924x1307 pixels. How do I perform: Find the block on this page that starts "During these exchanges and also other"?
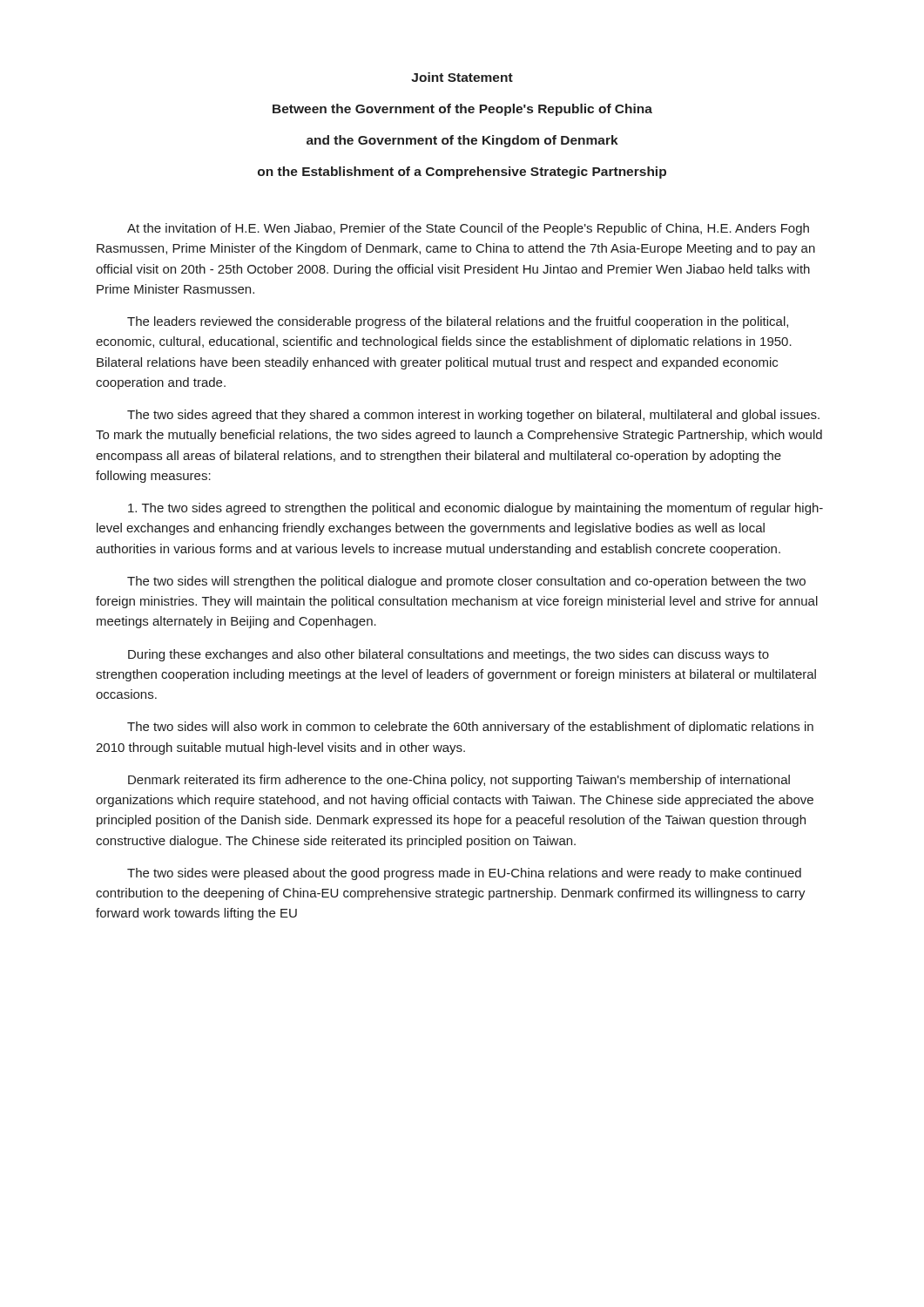[x=456, y=674]
